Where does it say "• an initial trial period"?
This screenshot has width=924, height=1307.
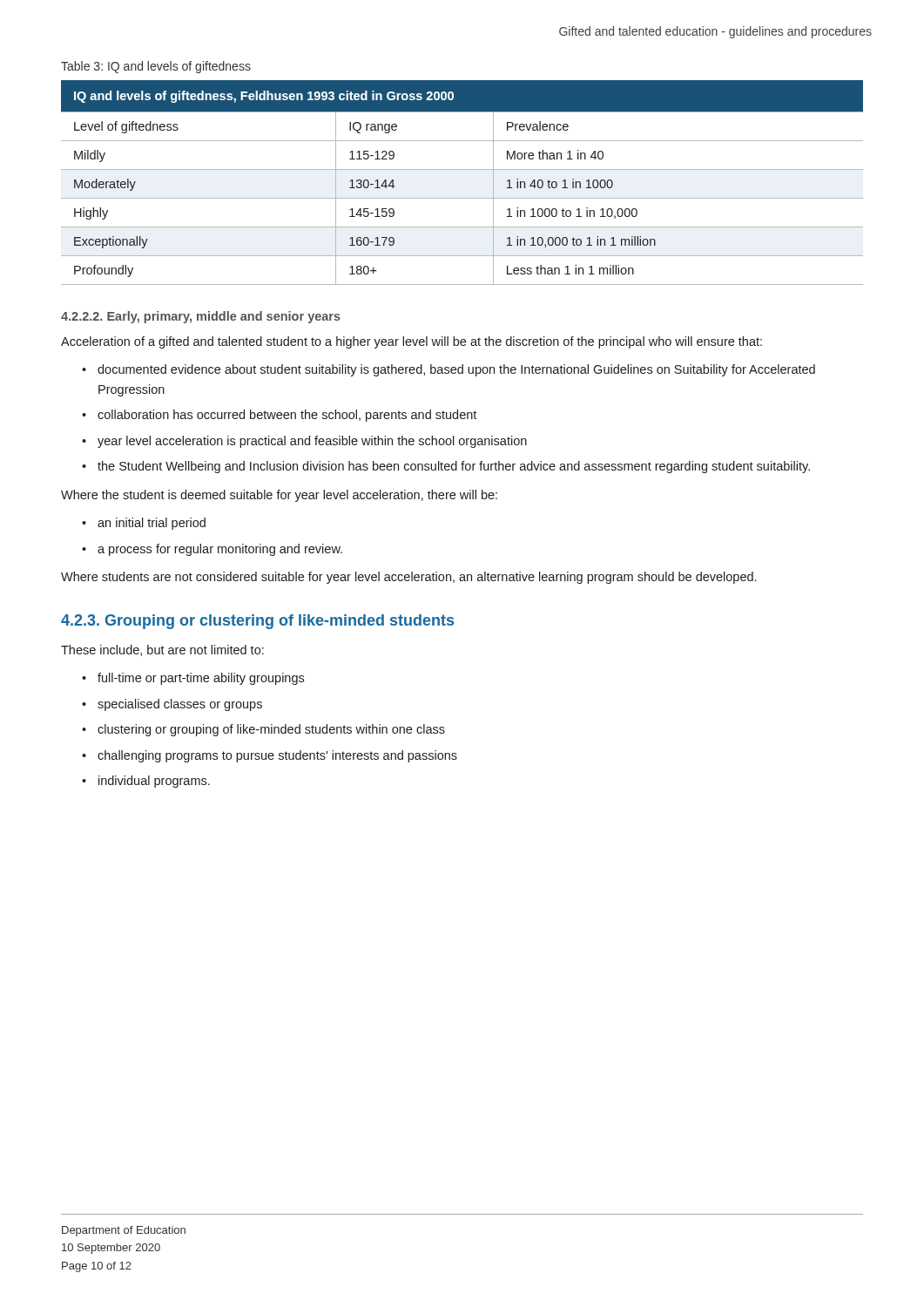tap(144, 523)
